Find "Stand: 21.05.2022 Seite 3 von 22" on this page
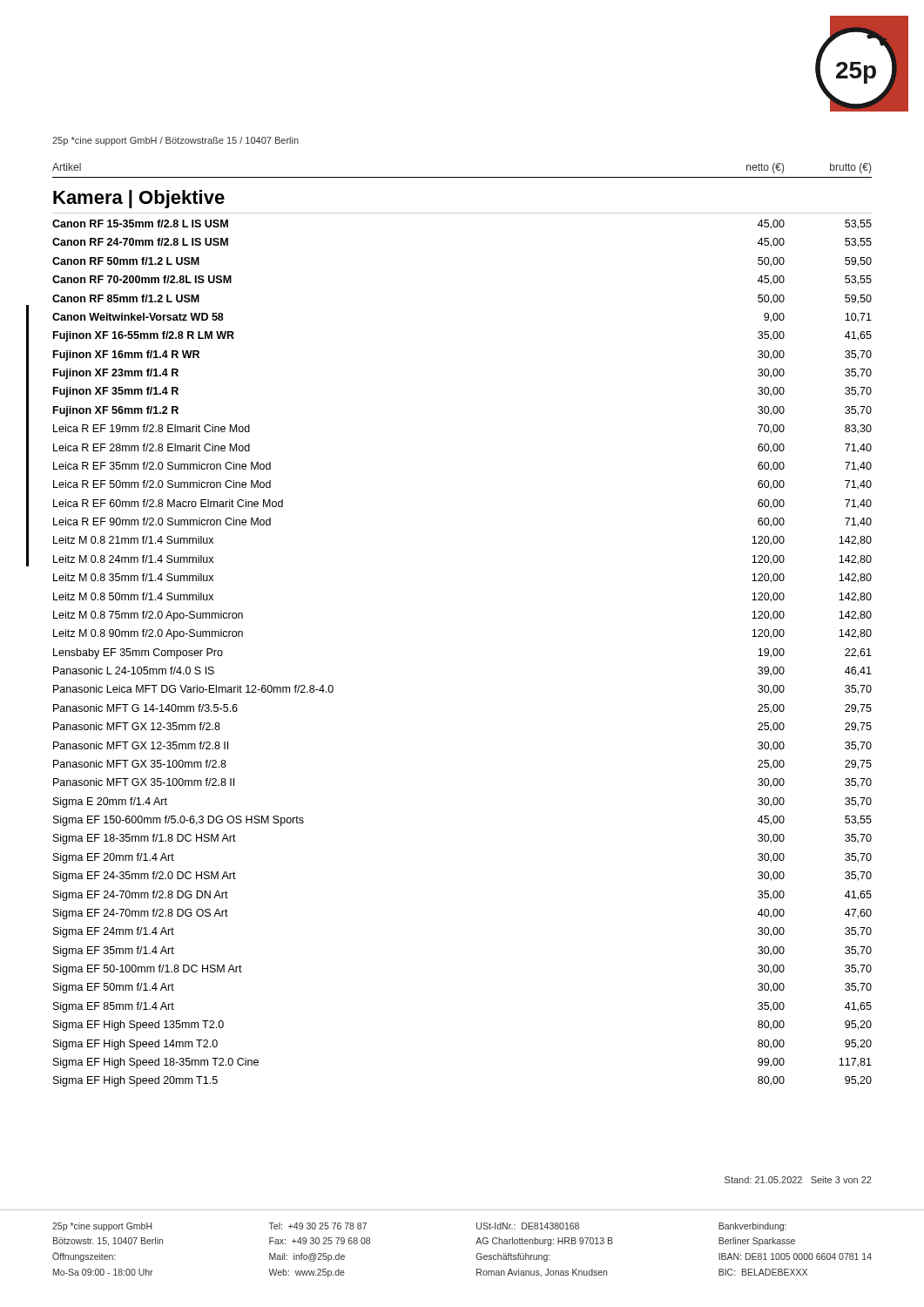 pos(798,1180)
